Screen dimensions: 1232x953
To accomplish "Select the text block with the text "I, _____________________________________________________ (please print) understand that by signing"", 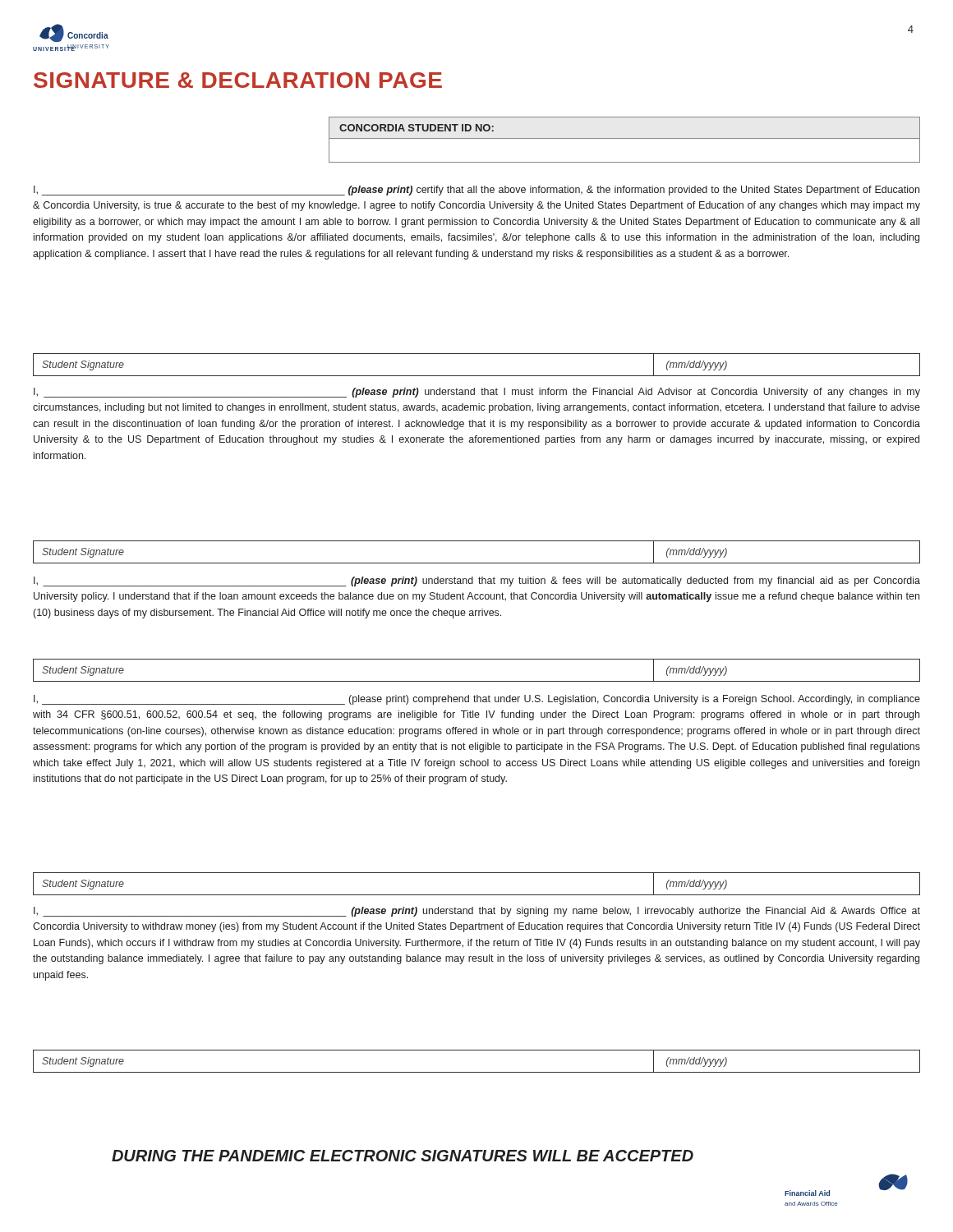I will point(476,943).
